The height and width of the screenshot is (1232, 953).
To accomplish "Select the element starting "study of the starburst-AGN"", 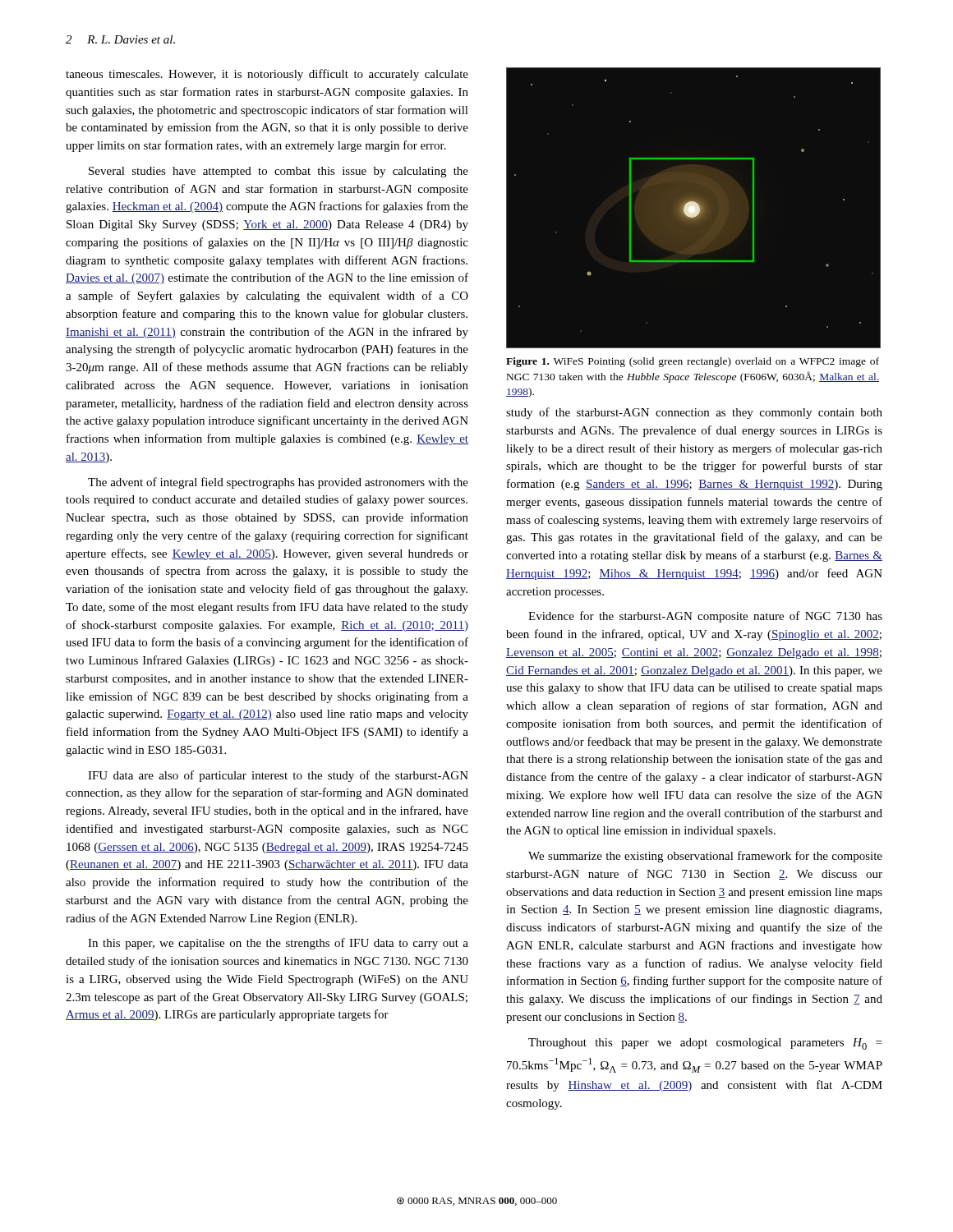I will (694, 502).
